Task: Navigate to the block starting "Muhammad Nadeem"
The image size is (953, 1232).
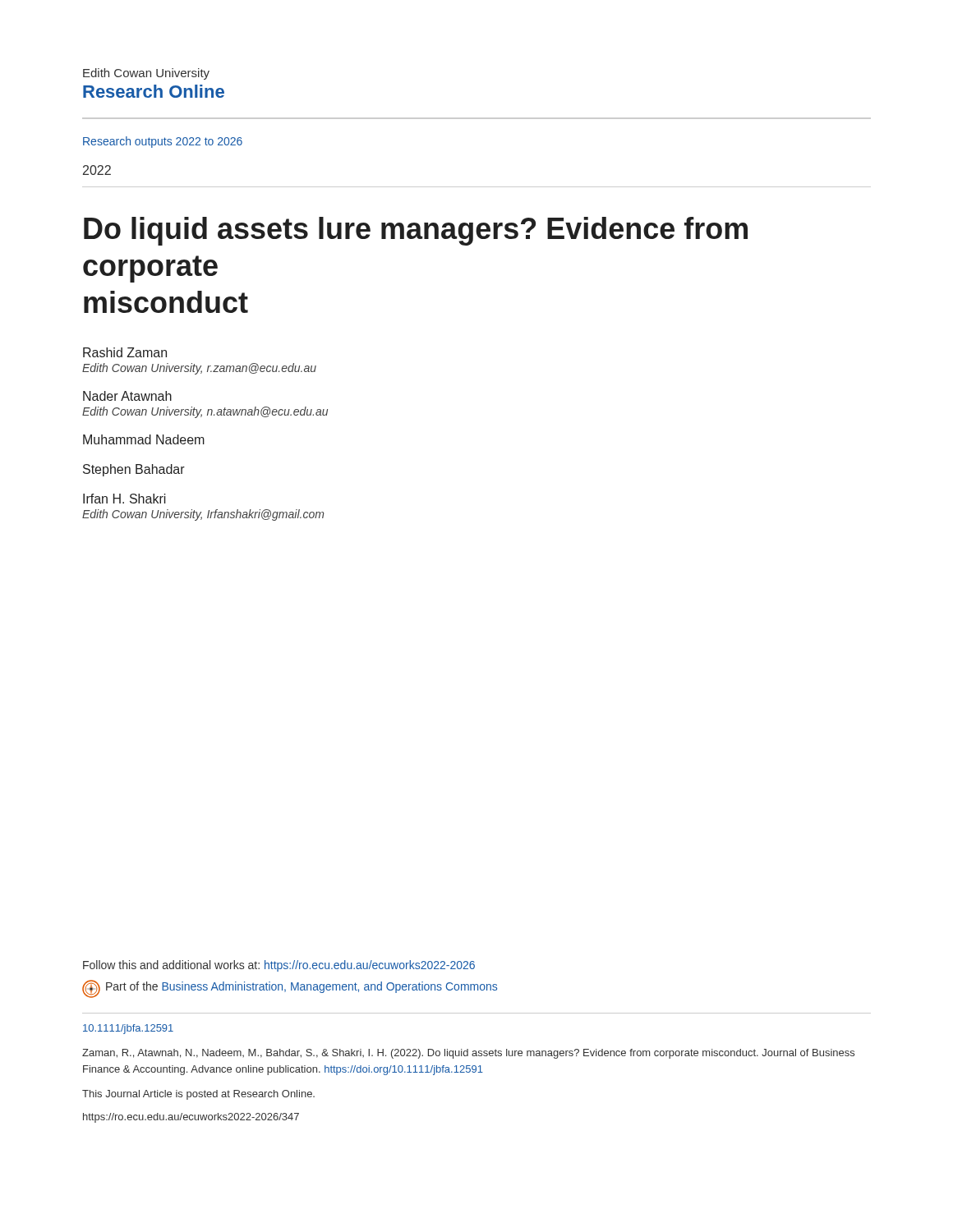Action: (144, 440)
